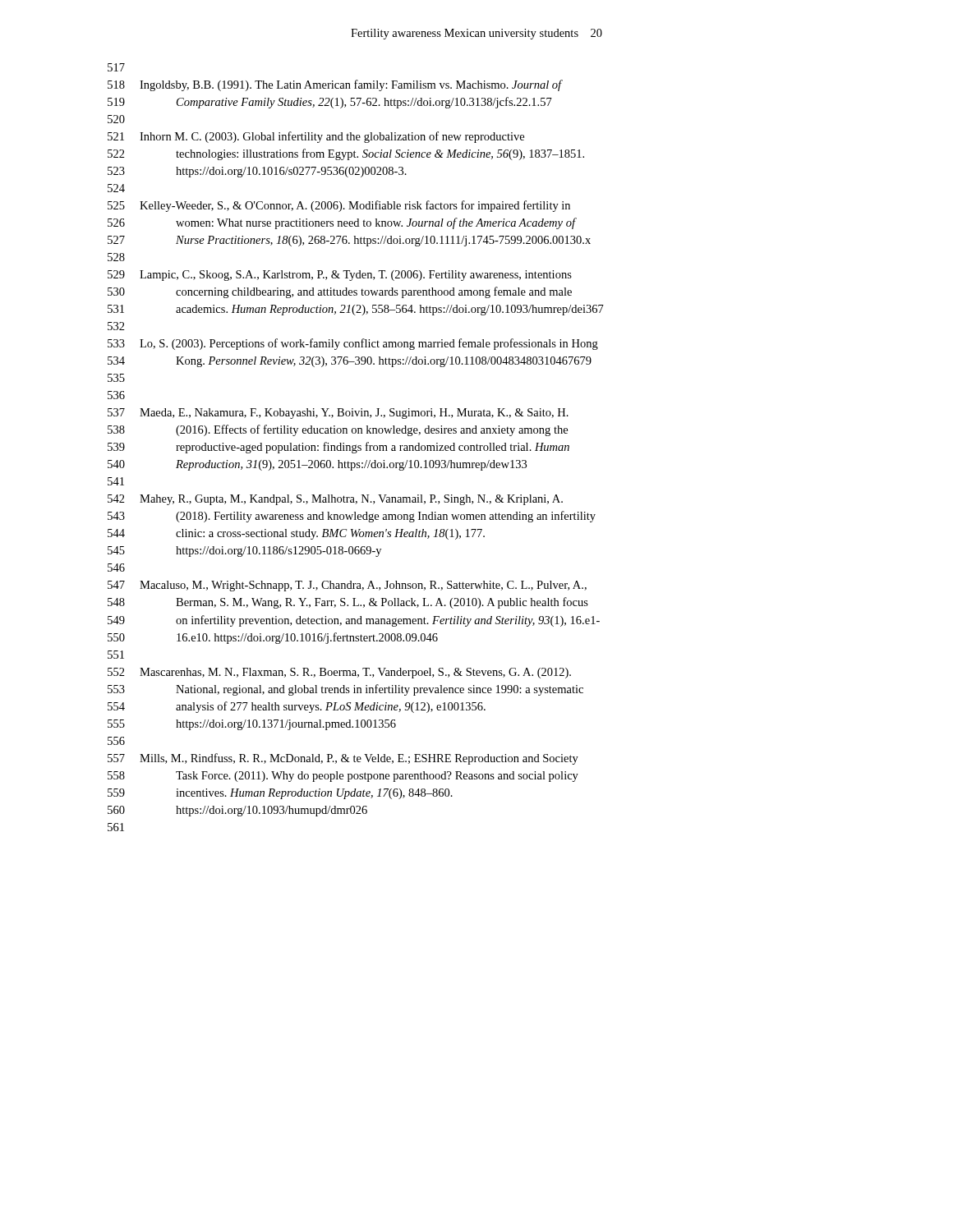Locate the list item that says "518 Ingoldsby, B.B. (1991). The Latin American family:"
This screenshot has width=953, height=1232.
[x=488, y=102]
